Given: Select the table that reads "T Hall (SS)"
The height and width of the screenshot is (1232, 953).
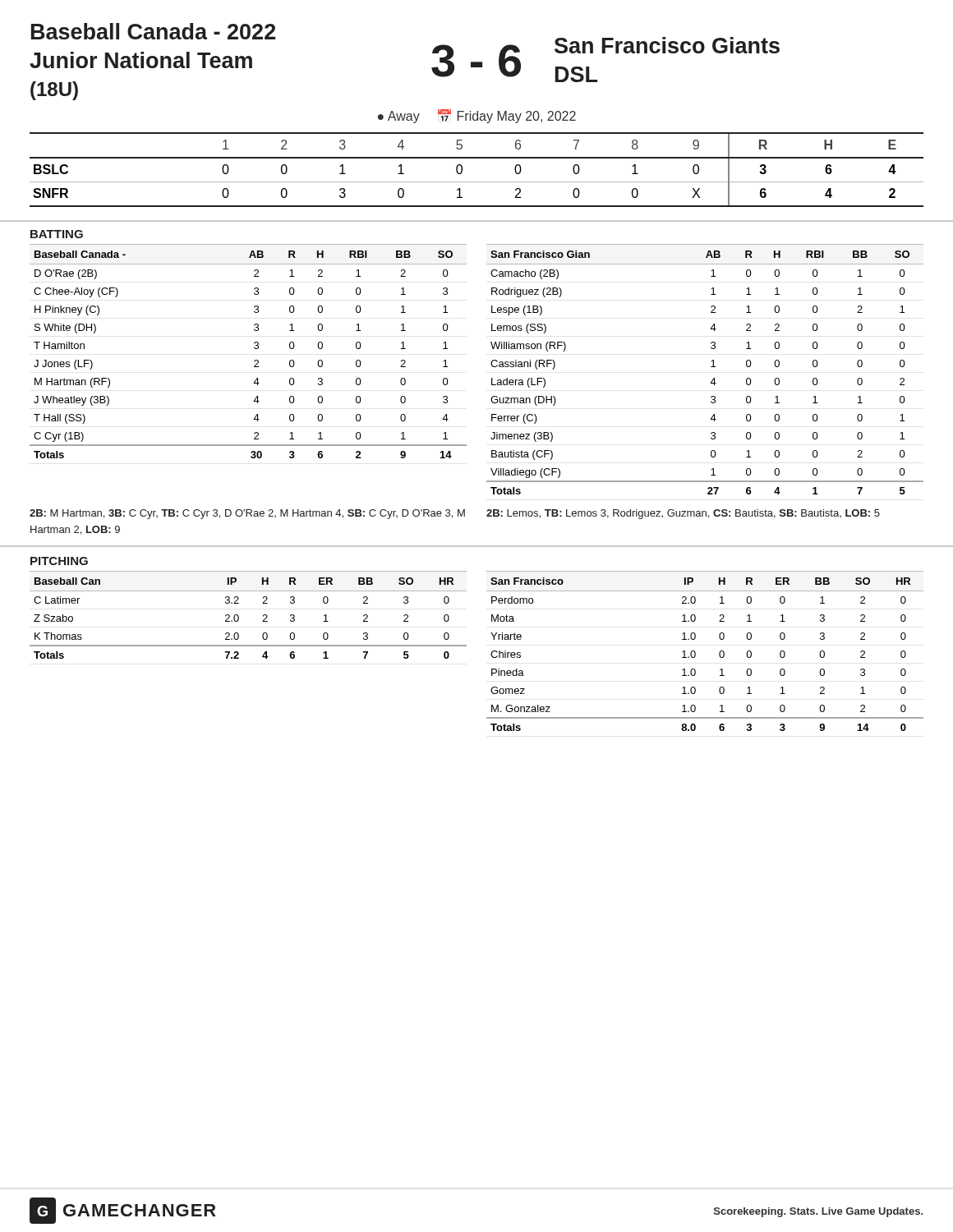Looking at the screenshot, I should pos(255,372).
